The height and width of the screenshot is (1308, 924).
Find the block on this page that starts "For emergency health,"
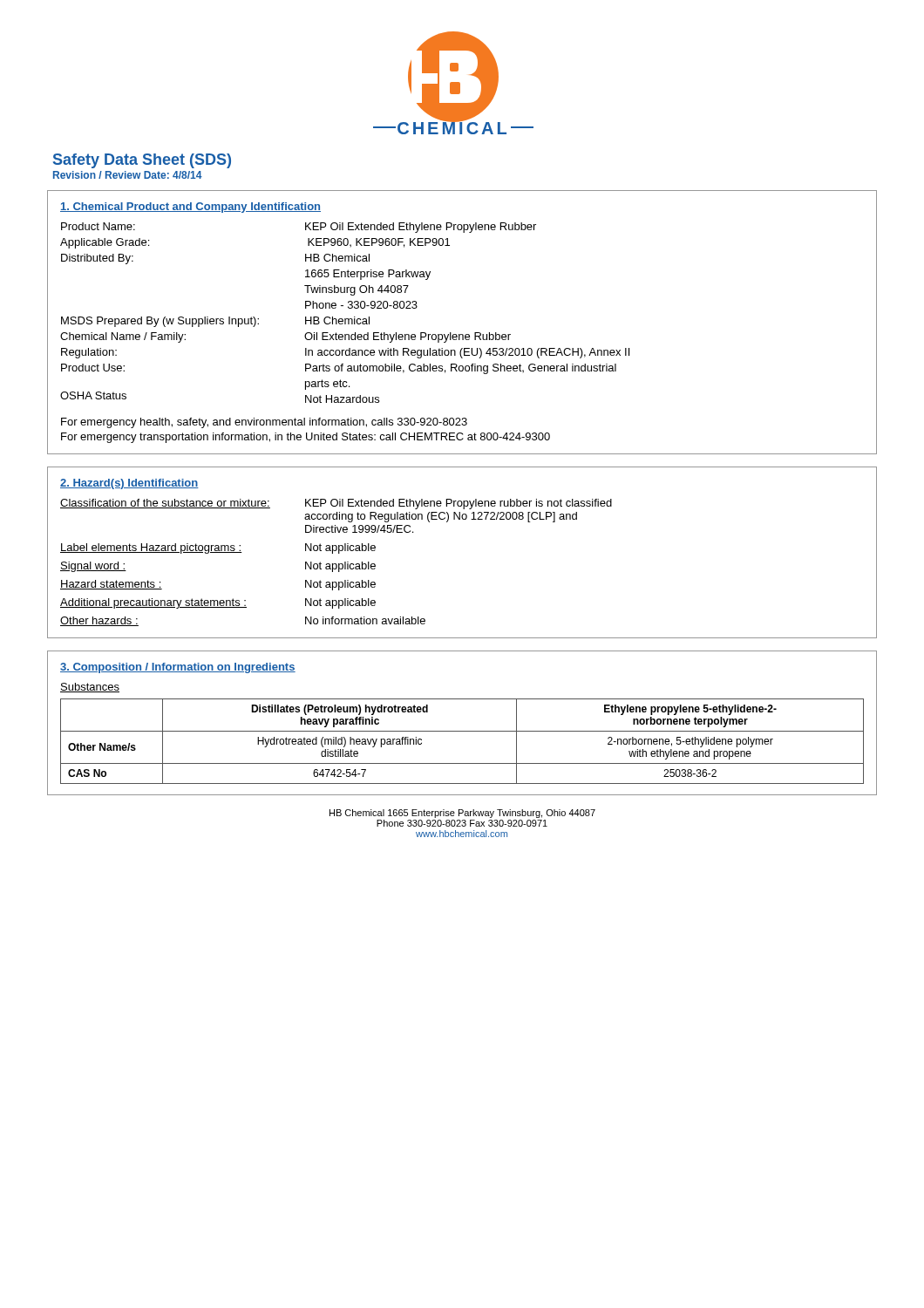tap(264, 422)
